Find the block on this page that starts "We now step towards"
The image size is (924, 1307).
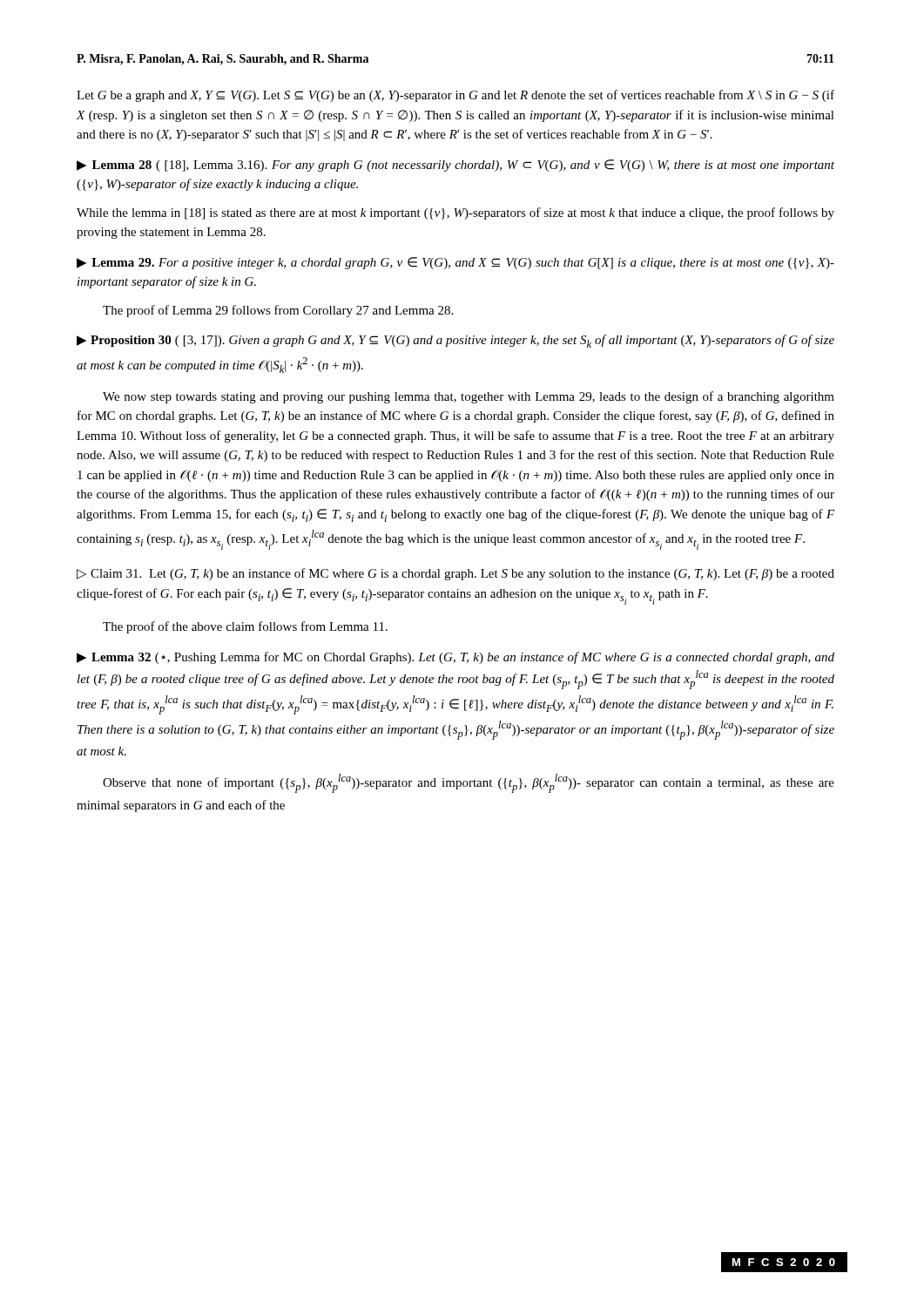click(455, 470)
